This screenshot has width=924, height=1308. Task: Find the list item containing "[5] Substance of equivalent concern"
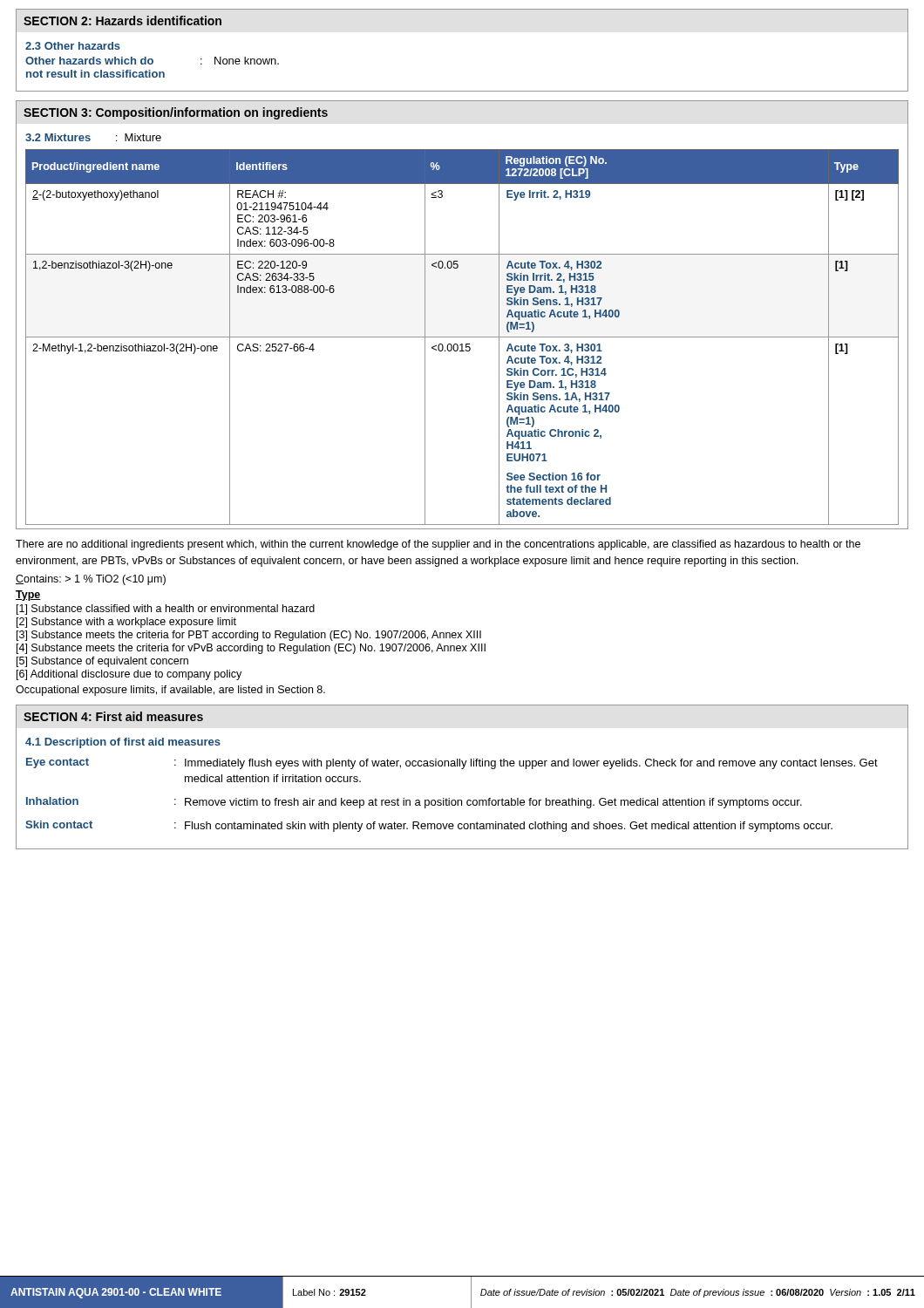point(102,661)
